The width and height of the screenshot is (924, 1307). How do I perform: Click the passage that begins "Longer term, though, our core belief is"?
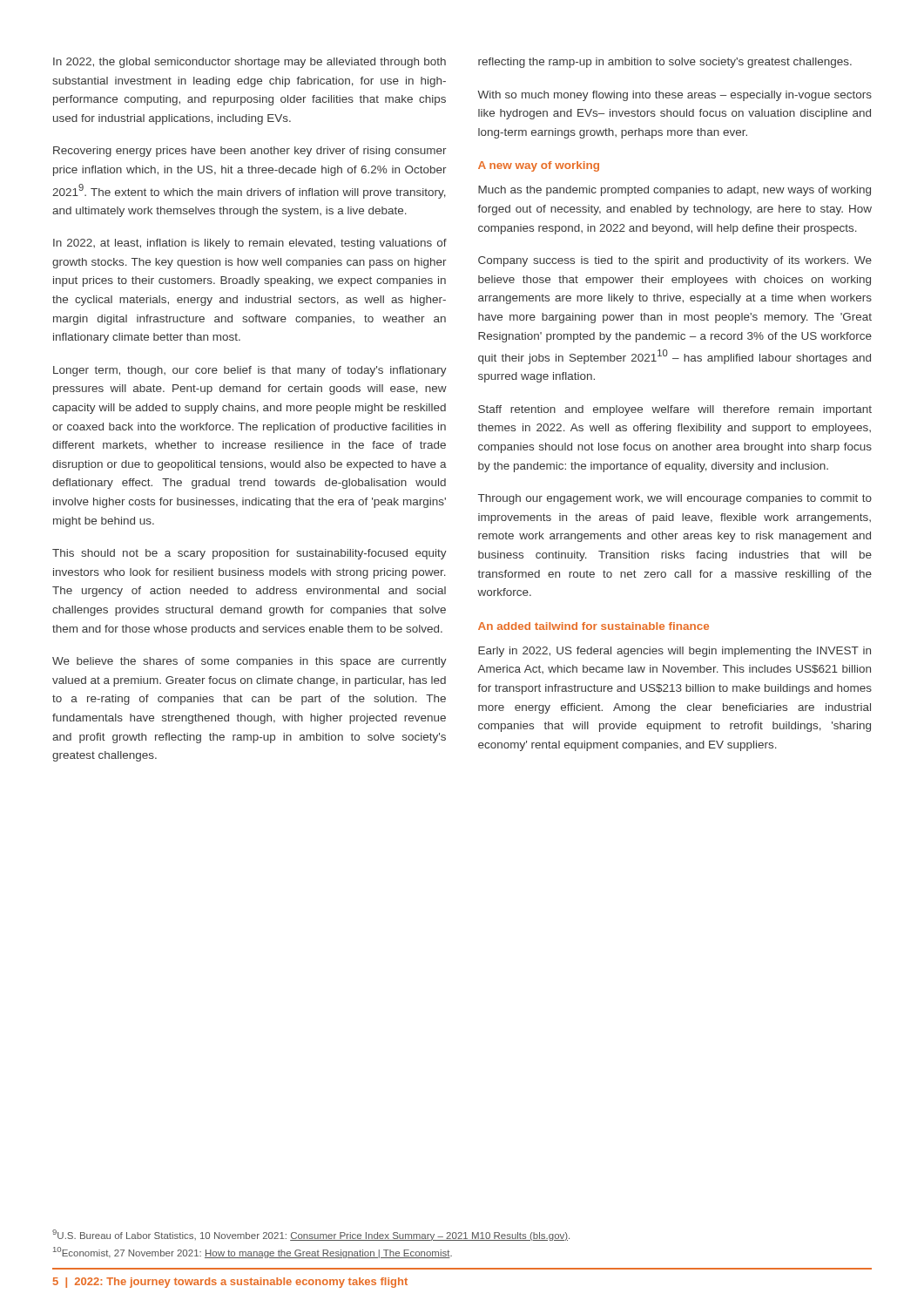(x=249, y=445)
